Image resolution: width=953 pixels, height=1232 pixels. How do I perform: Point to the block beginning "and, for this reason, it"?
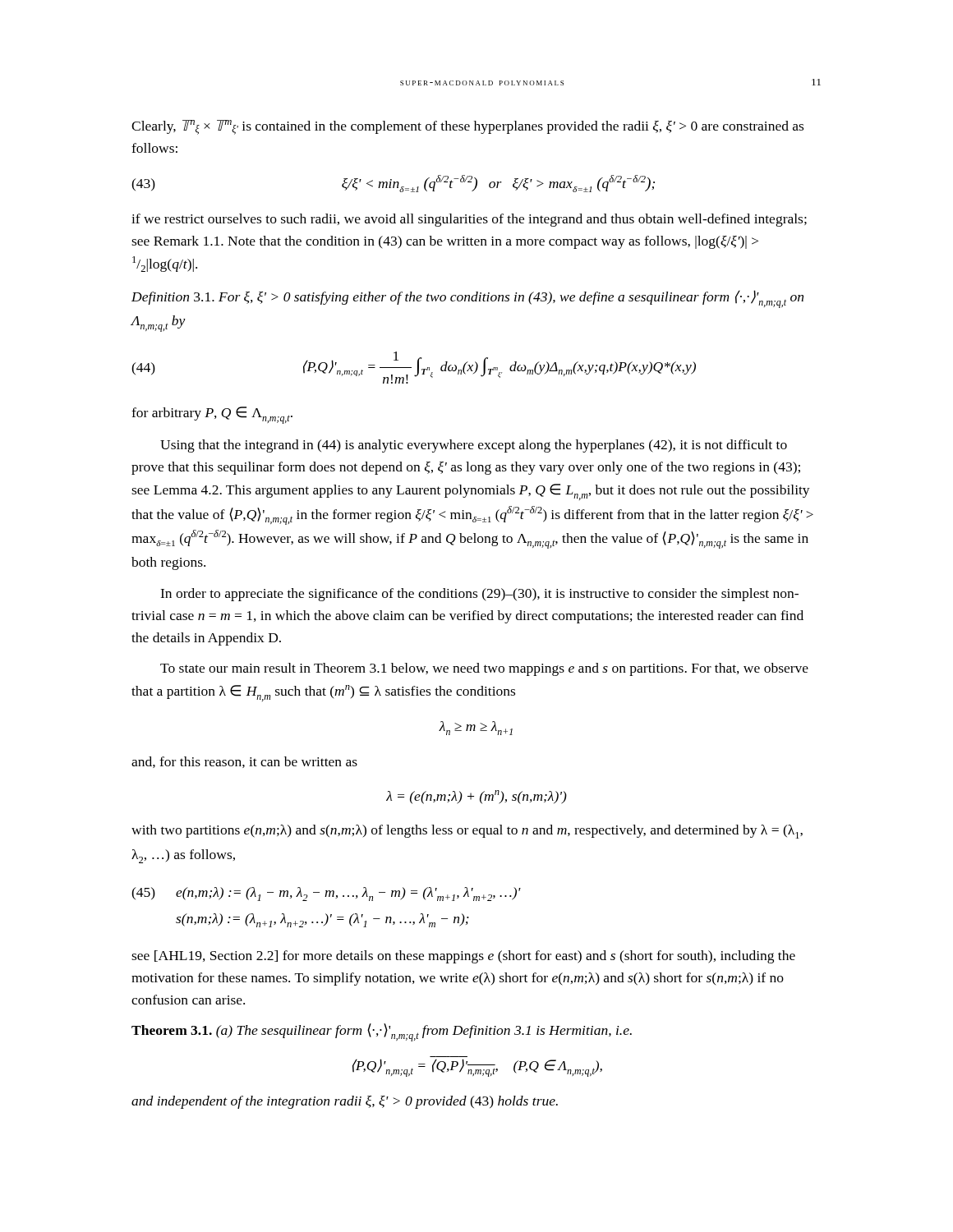click(x=244, y=761)
